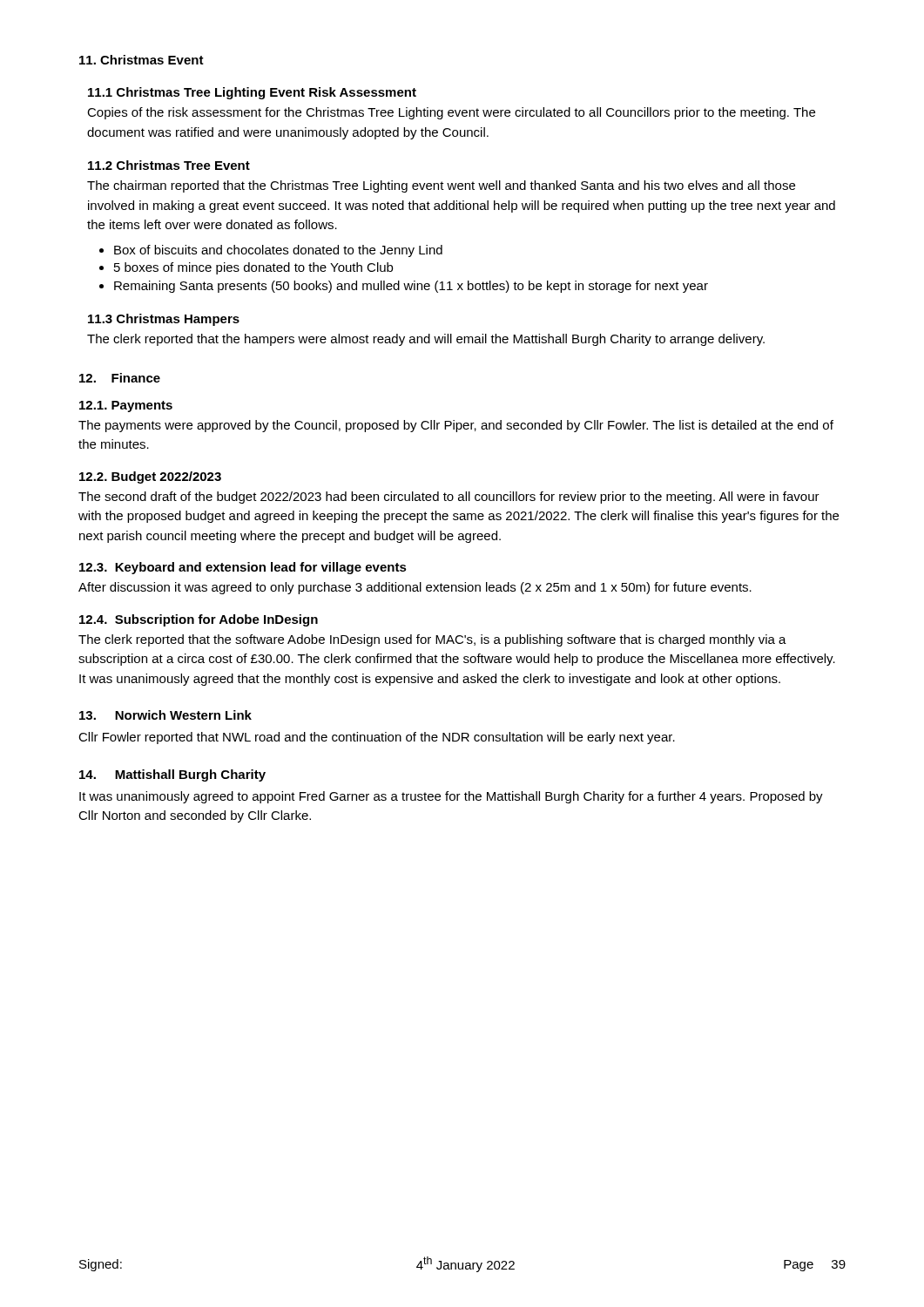
Task: Select the section header that reads "12.4. Subscription for Adobe InDesign"
Action: click(198, 619)
